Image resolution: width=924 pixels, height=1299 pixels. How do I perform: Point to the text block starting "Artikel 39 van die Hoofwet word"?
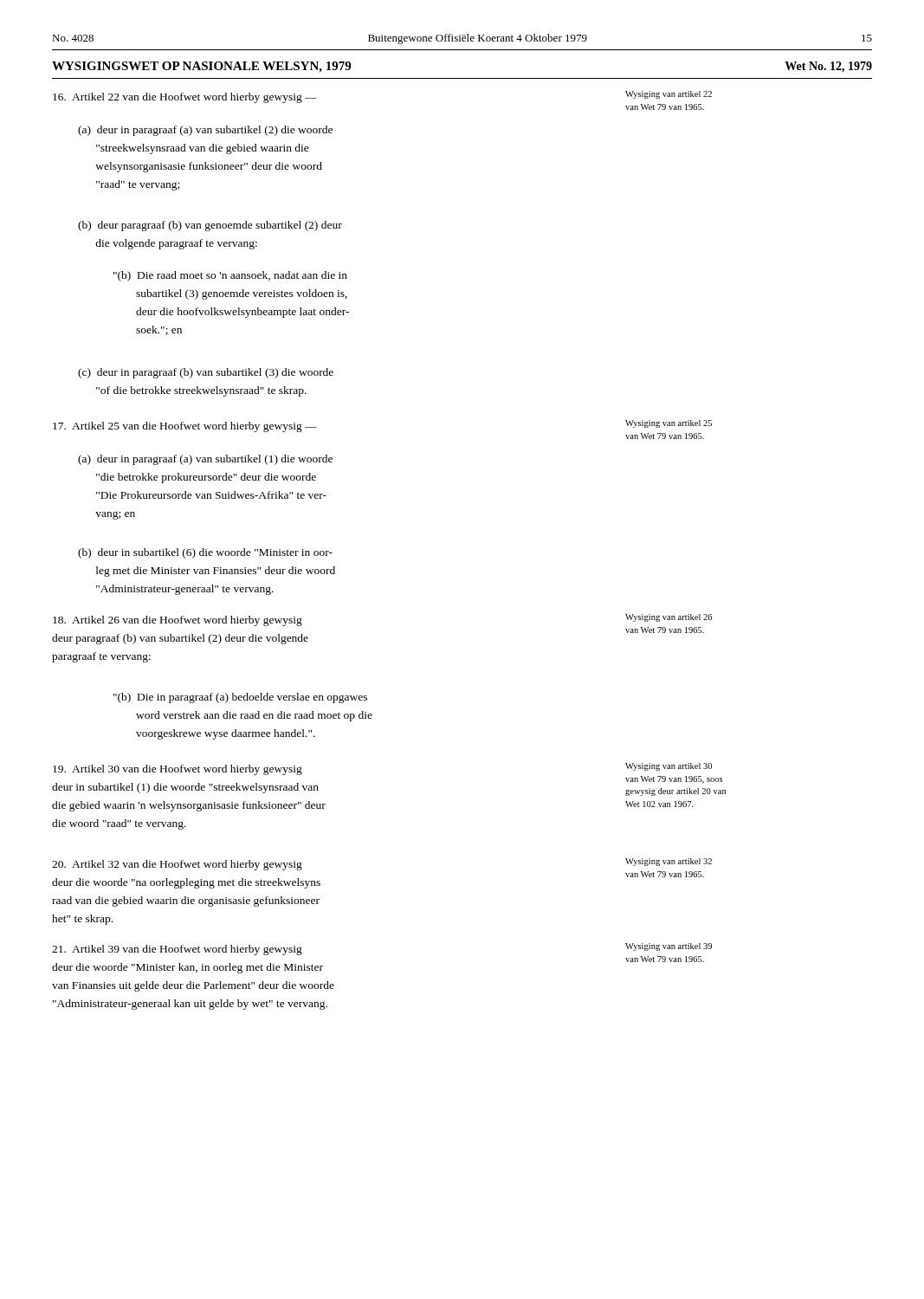point(193,976)
